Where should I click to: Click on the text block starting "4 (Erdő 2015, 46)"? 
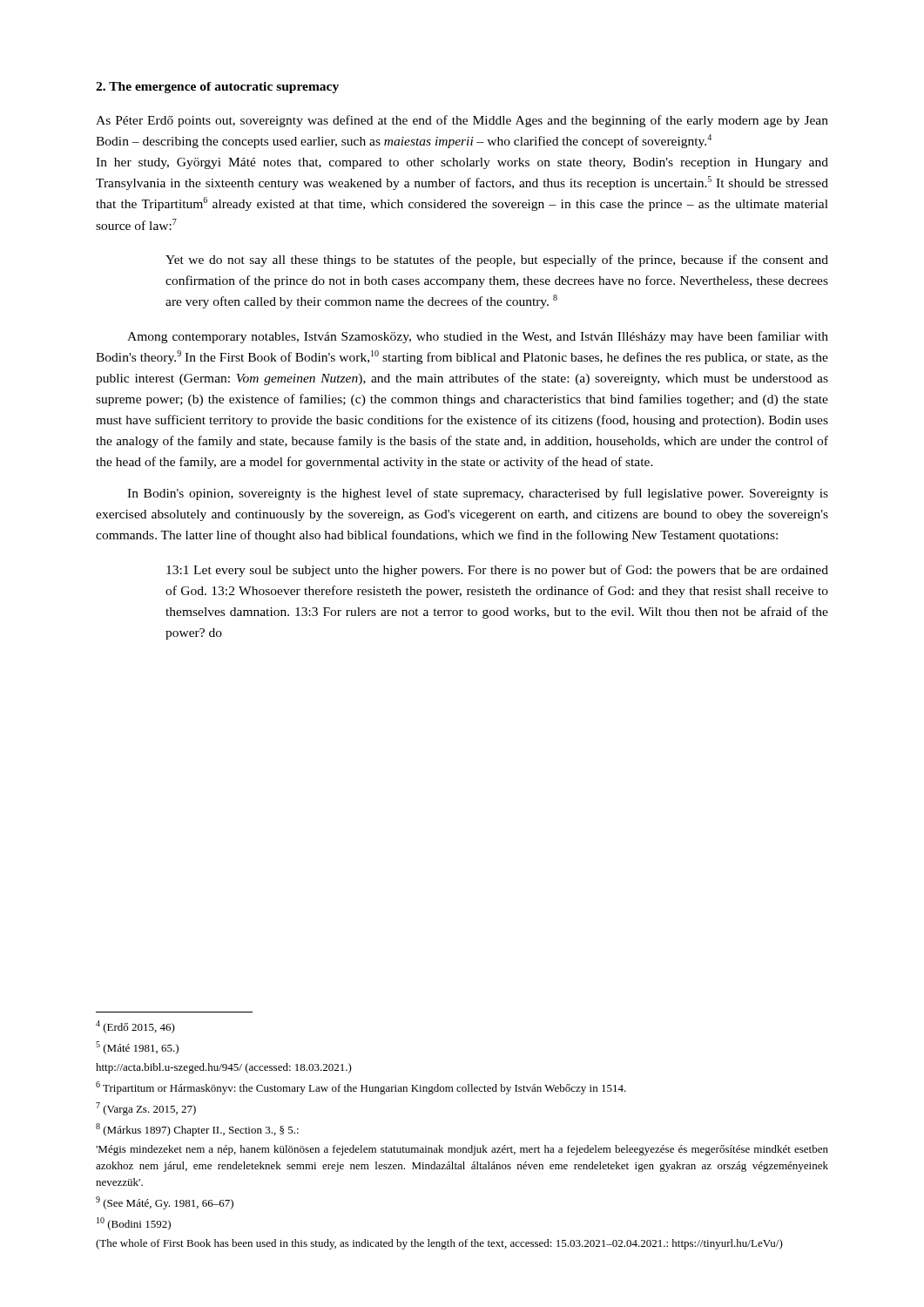click(135, 1026)
